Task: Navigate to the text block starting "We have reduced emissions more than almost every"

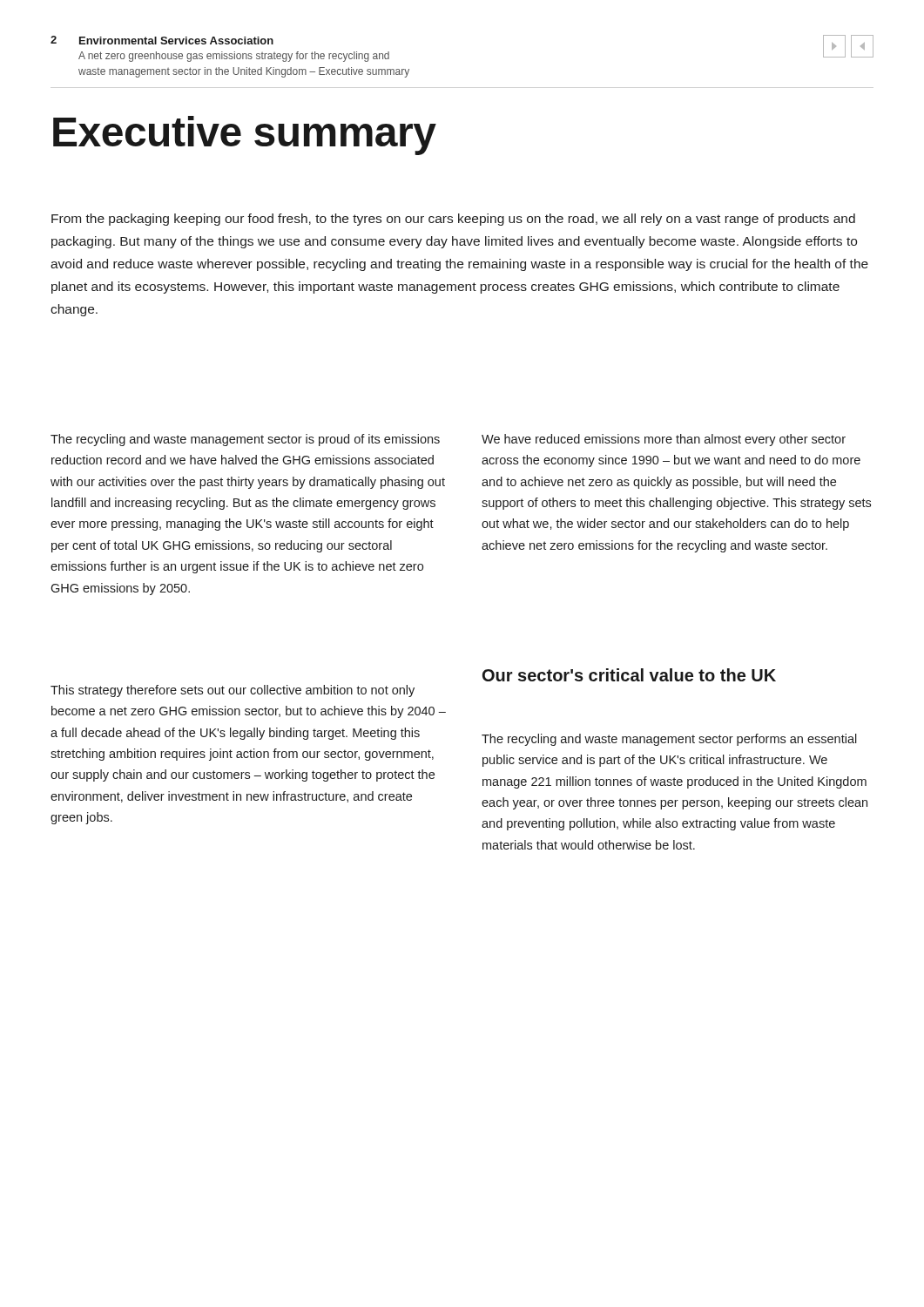Action: pyautogui.click(x=678, y=492)
